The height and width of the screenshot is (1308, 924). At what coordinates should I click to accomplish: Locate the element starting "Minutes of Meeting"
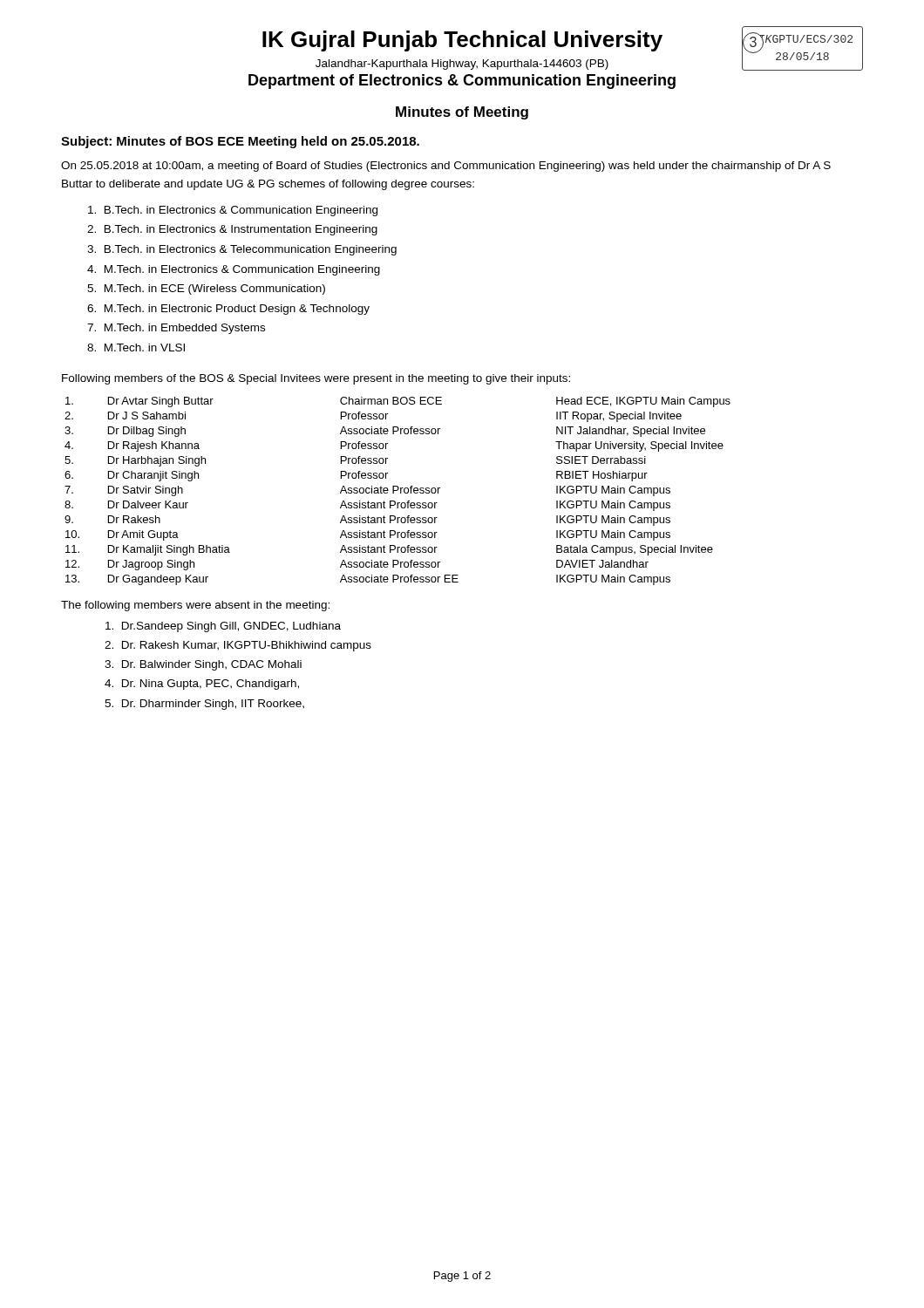(x=462, y=112)
